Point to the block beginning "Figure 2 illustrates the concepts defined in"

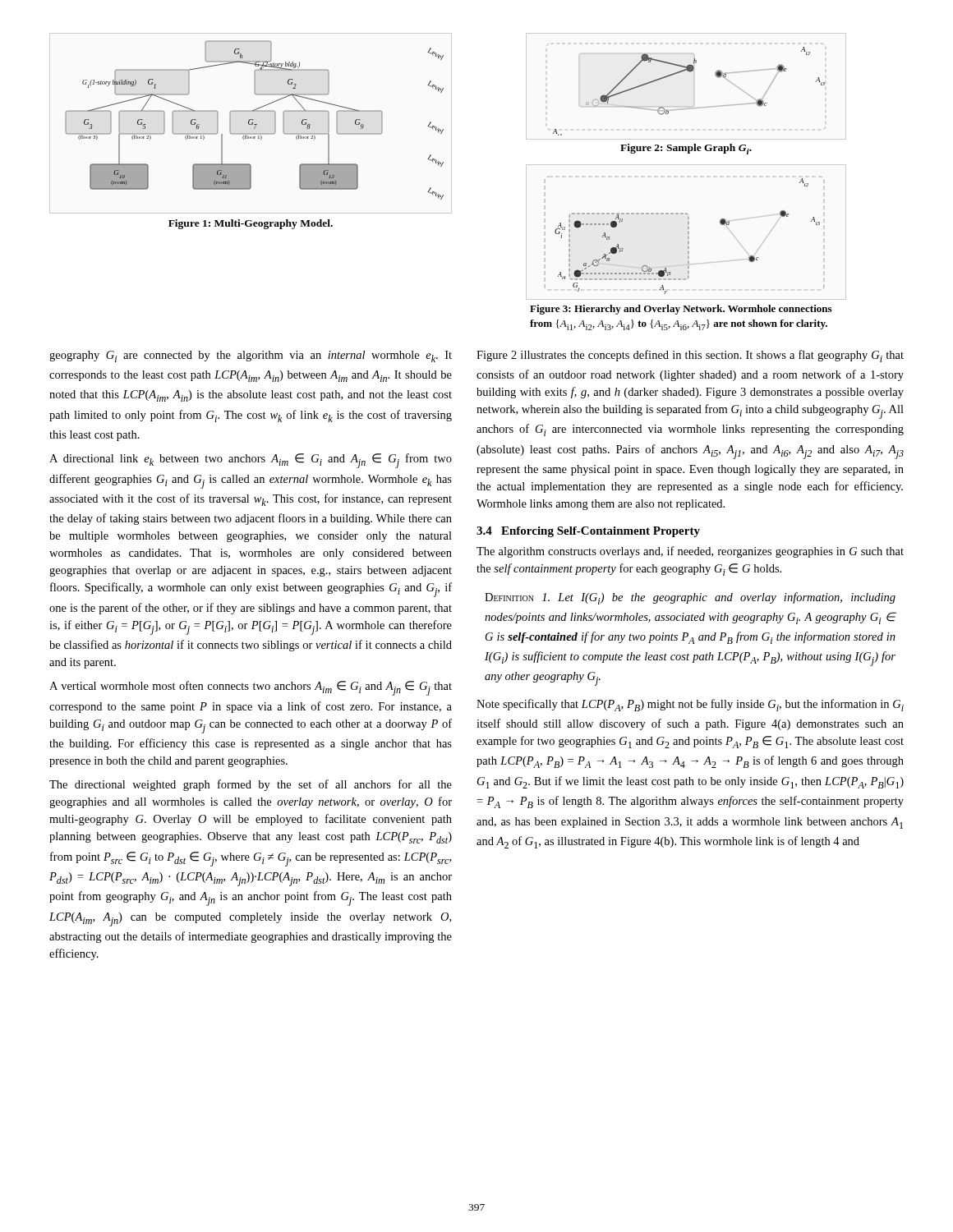690,430
